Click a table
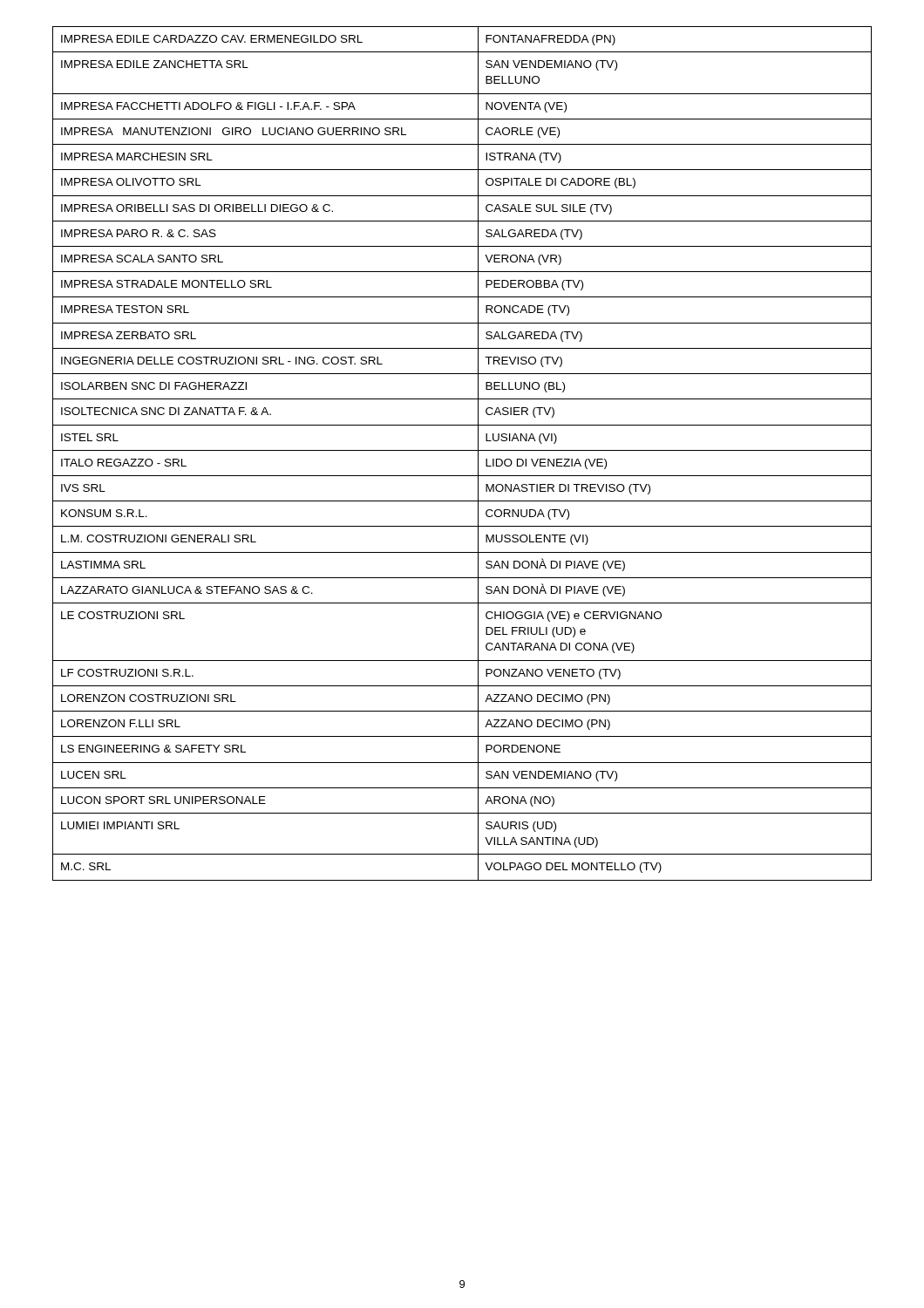Viewport: 924px width, 1308px height. coord(462,453)
